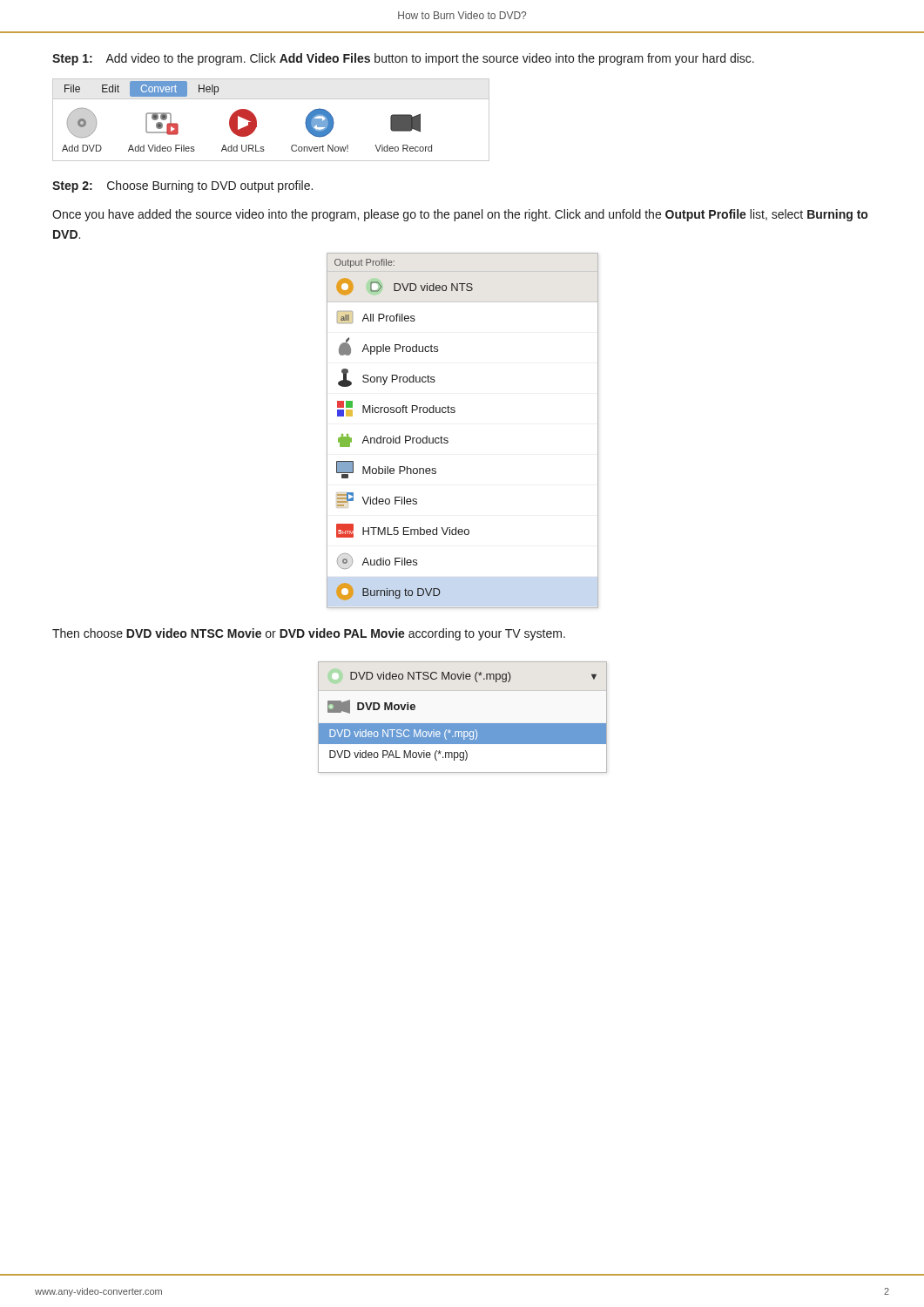Select the text block with the text "Step 2: Choose Burning to DVD output"

(183, 186)
